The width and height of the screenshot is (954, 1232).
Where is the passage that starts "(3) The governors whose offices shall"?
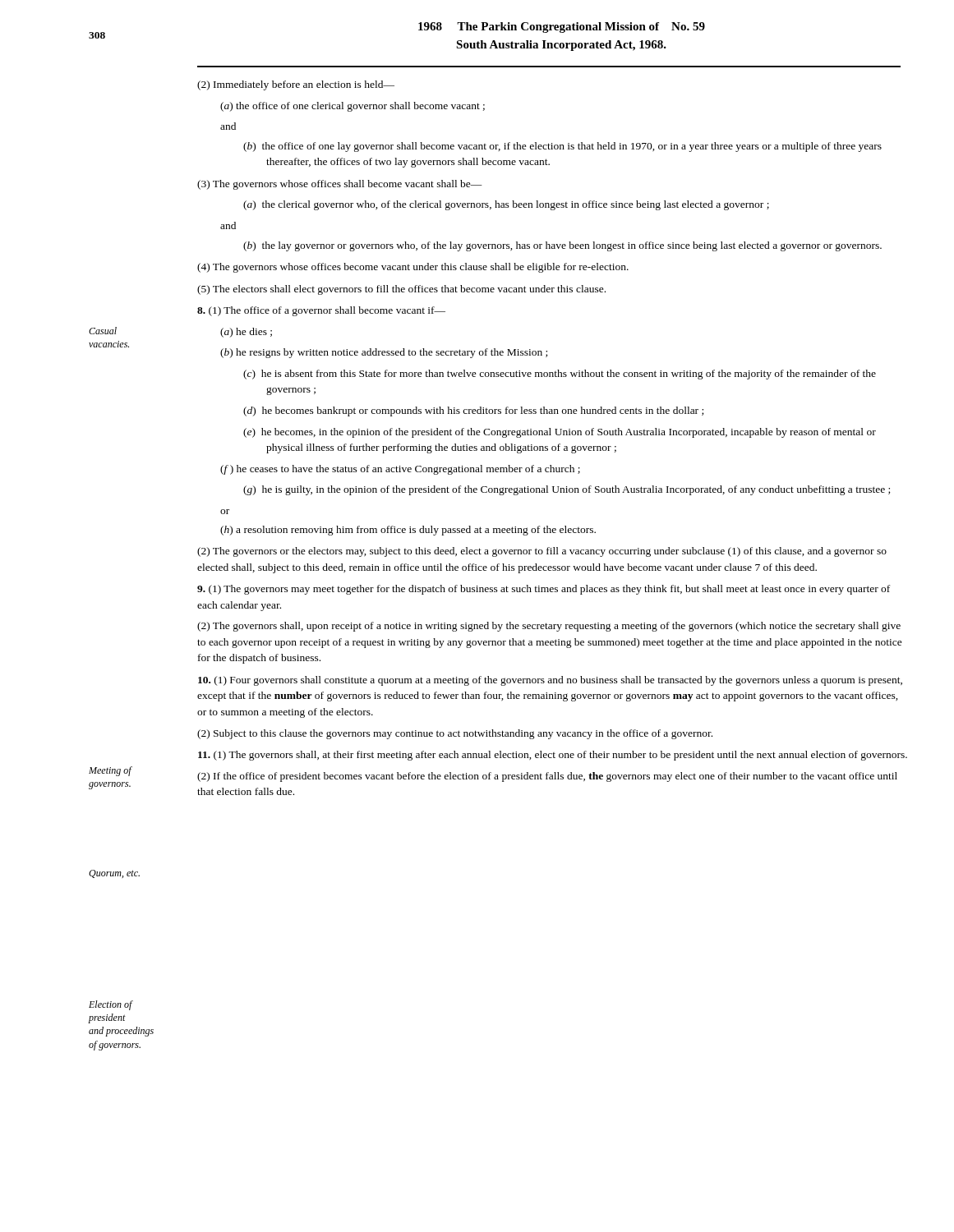(553, 214)
